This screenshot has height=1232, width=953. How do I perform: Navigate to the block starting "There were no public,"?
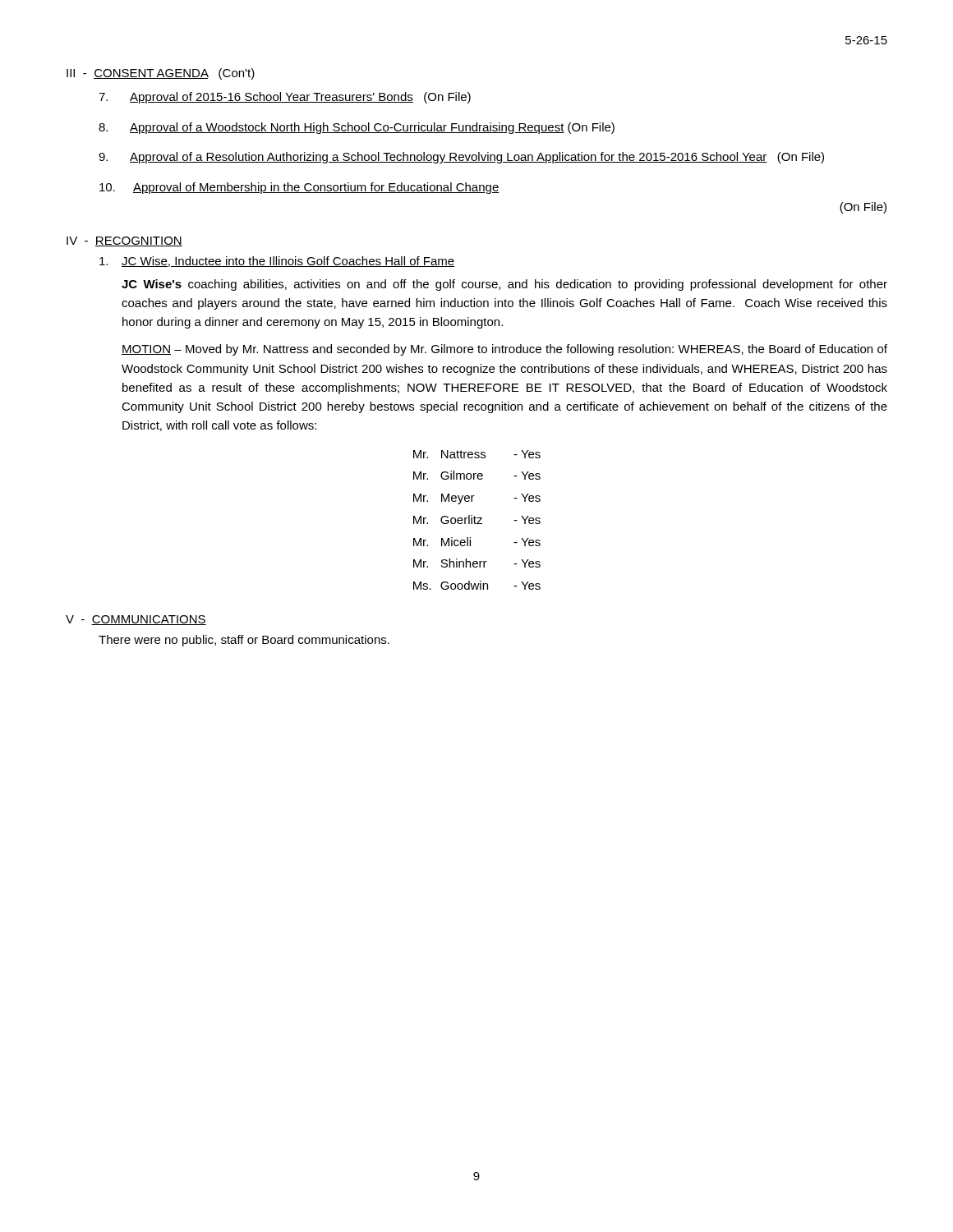pos(244,639)
